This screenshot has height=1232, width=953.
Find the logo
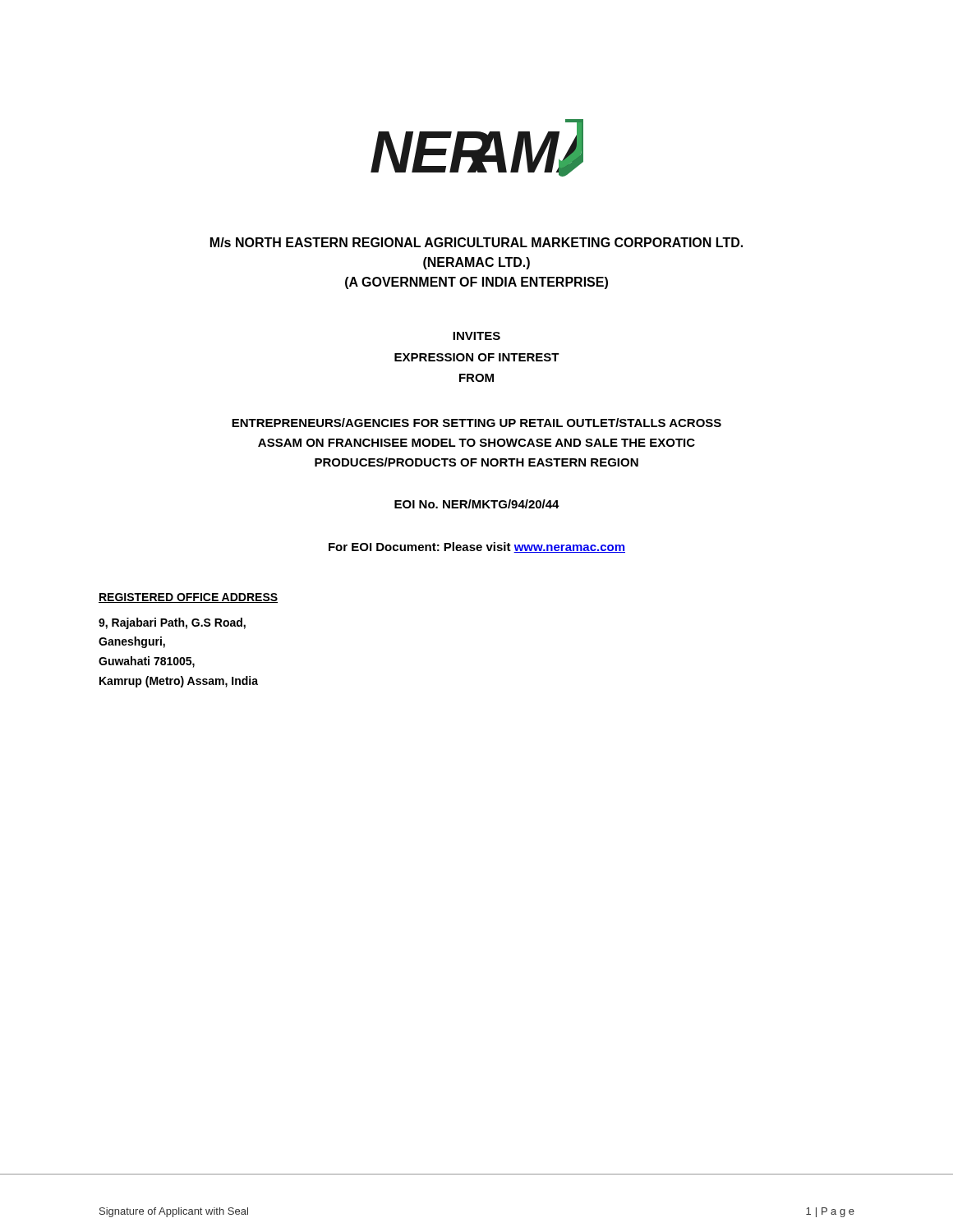[x=476, y=154]
